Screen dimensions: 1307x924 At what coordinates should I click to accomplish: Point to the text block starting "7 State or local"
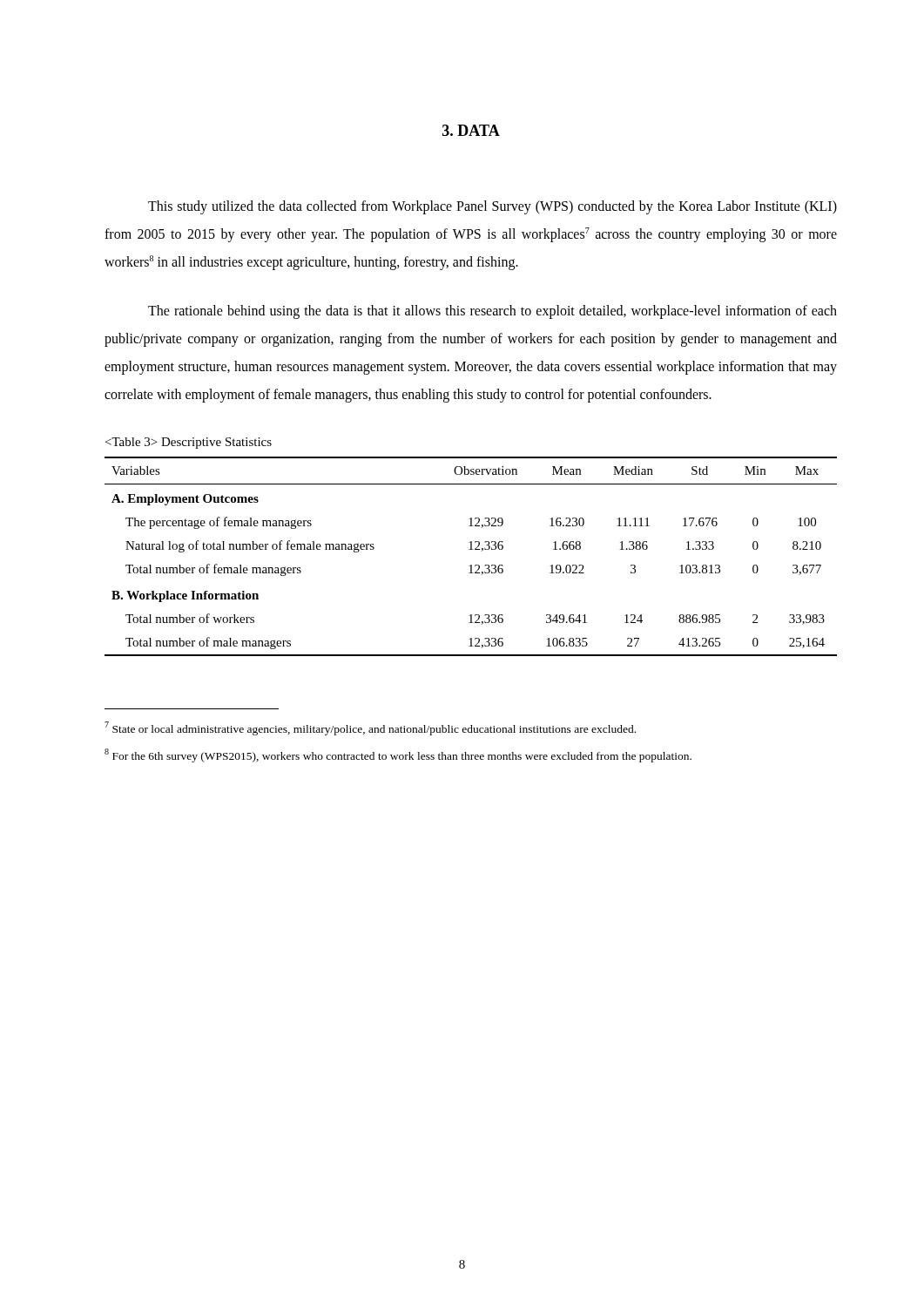[x=371, y=727]
